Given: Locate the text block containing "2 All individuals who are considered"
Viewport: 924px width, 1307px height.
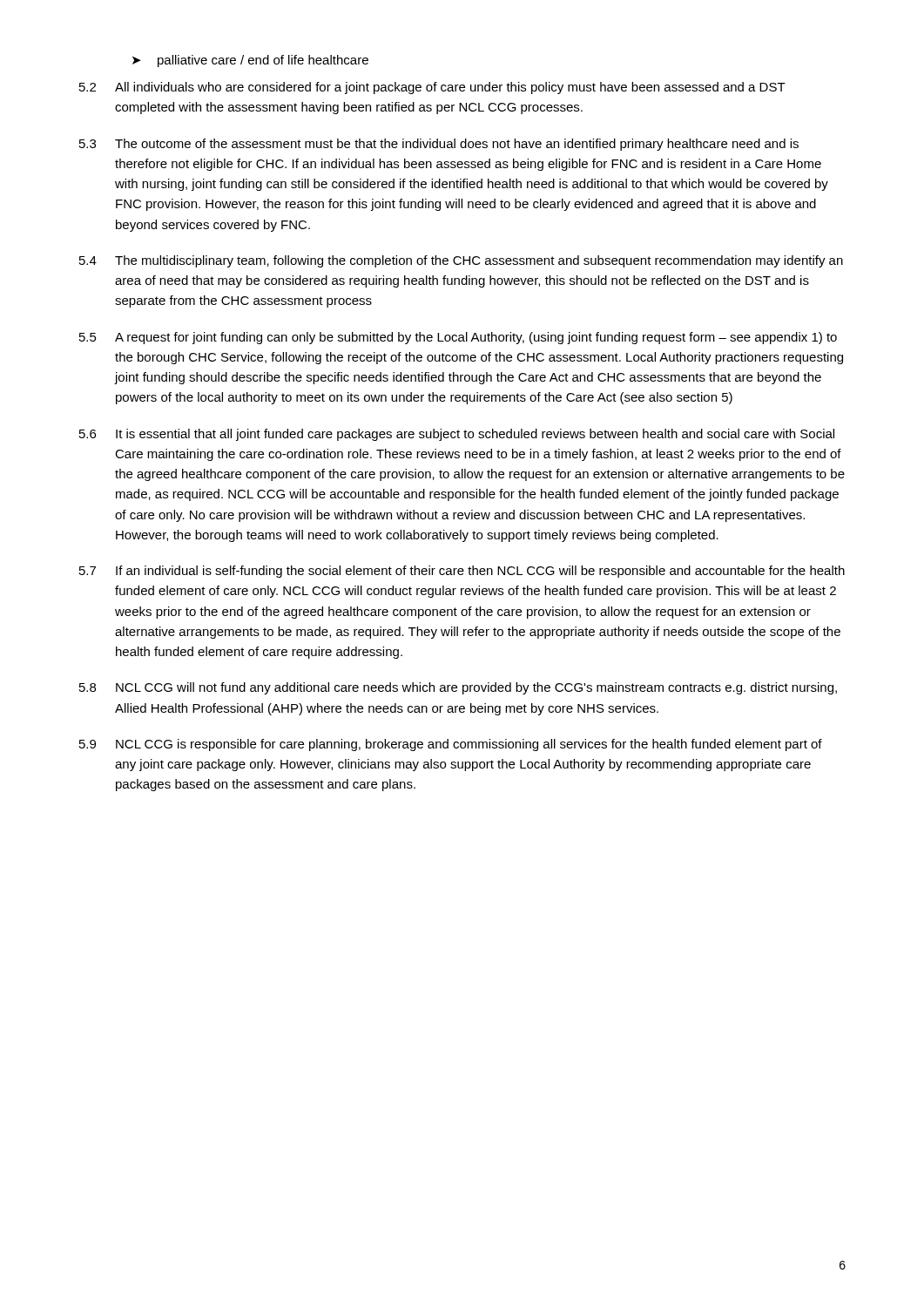Looking at the screenshot, I should pos(462,97).
